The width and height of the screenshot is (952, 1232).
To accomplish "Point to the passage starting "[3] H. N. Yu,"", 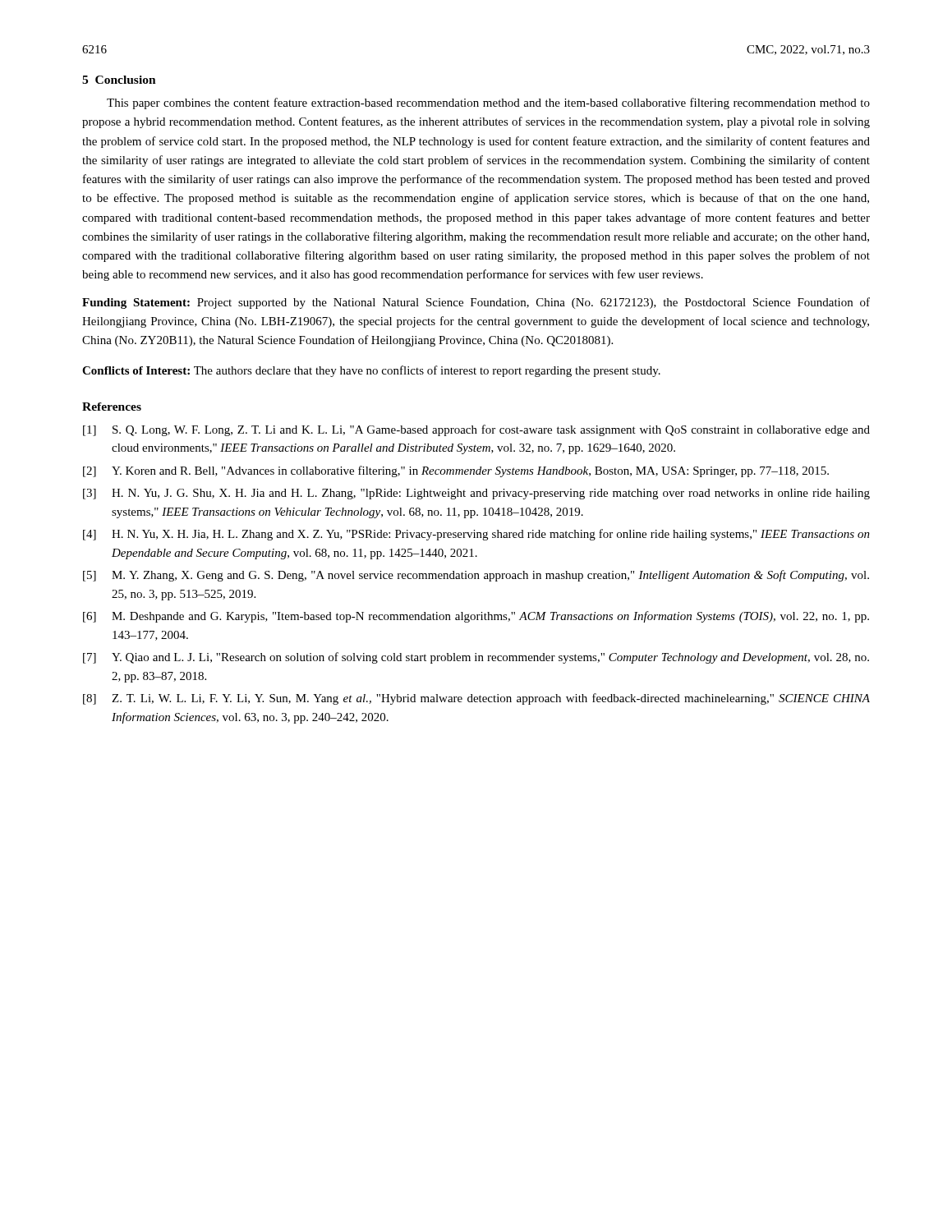I will (476, 502).
